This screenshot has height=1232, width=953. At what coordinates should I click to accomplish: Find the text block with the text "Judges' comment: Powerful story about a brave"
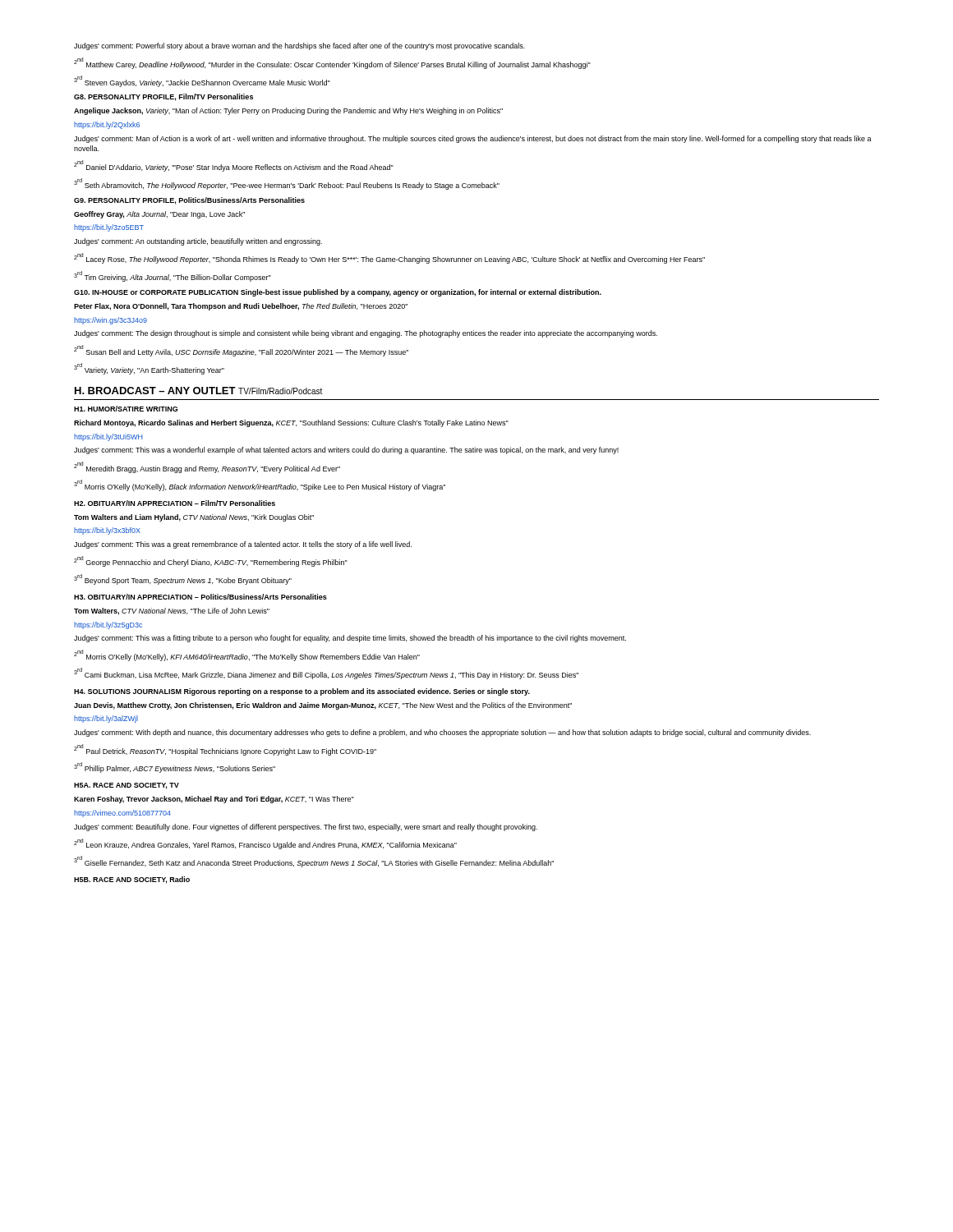(476, 46)
